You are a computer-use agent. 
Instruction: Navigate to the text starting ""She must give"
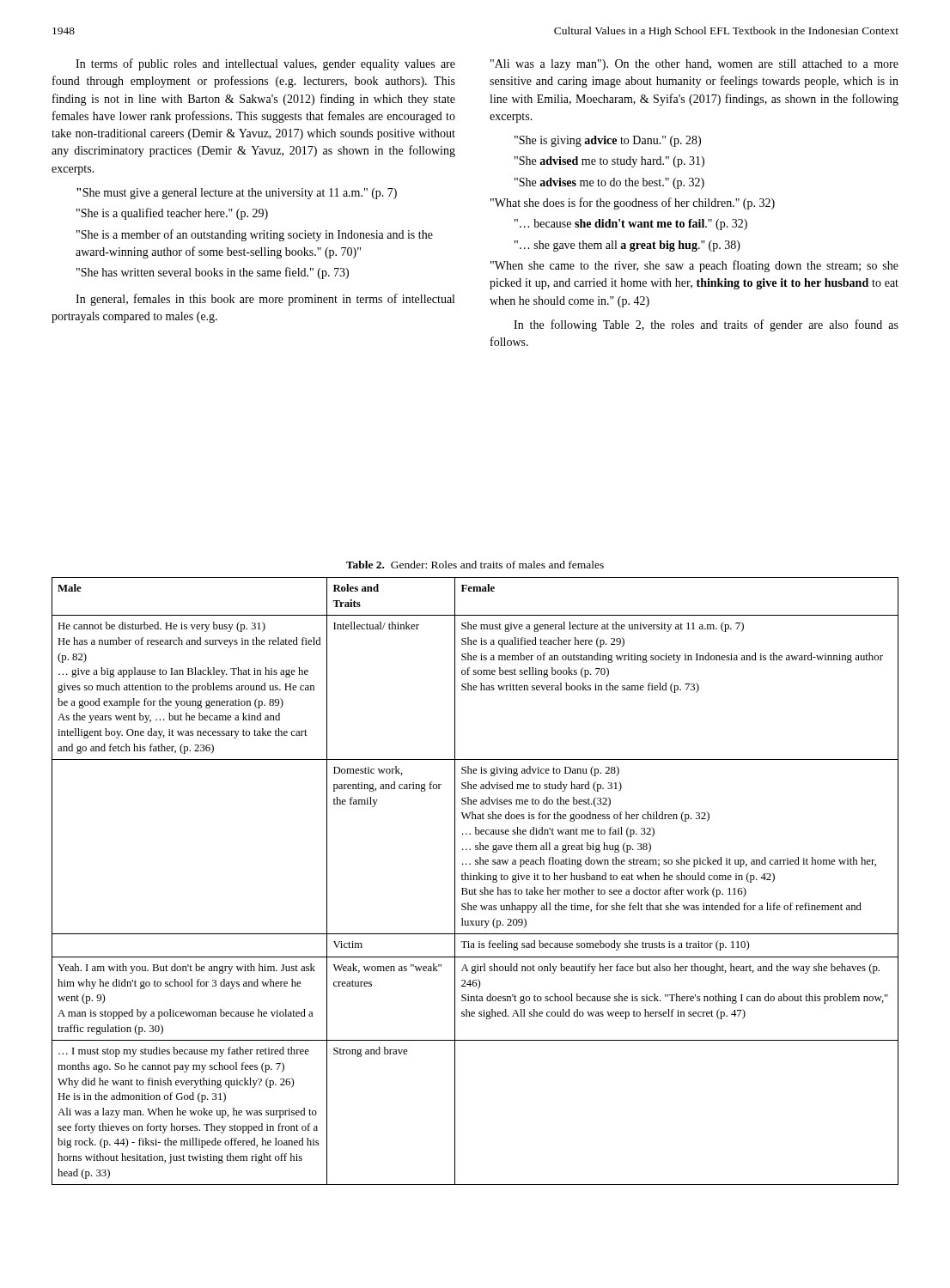[236, 193]
